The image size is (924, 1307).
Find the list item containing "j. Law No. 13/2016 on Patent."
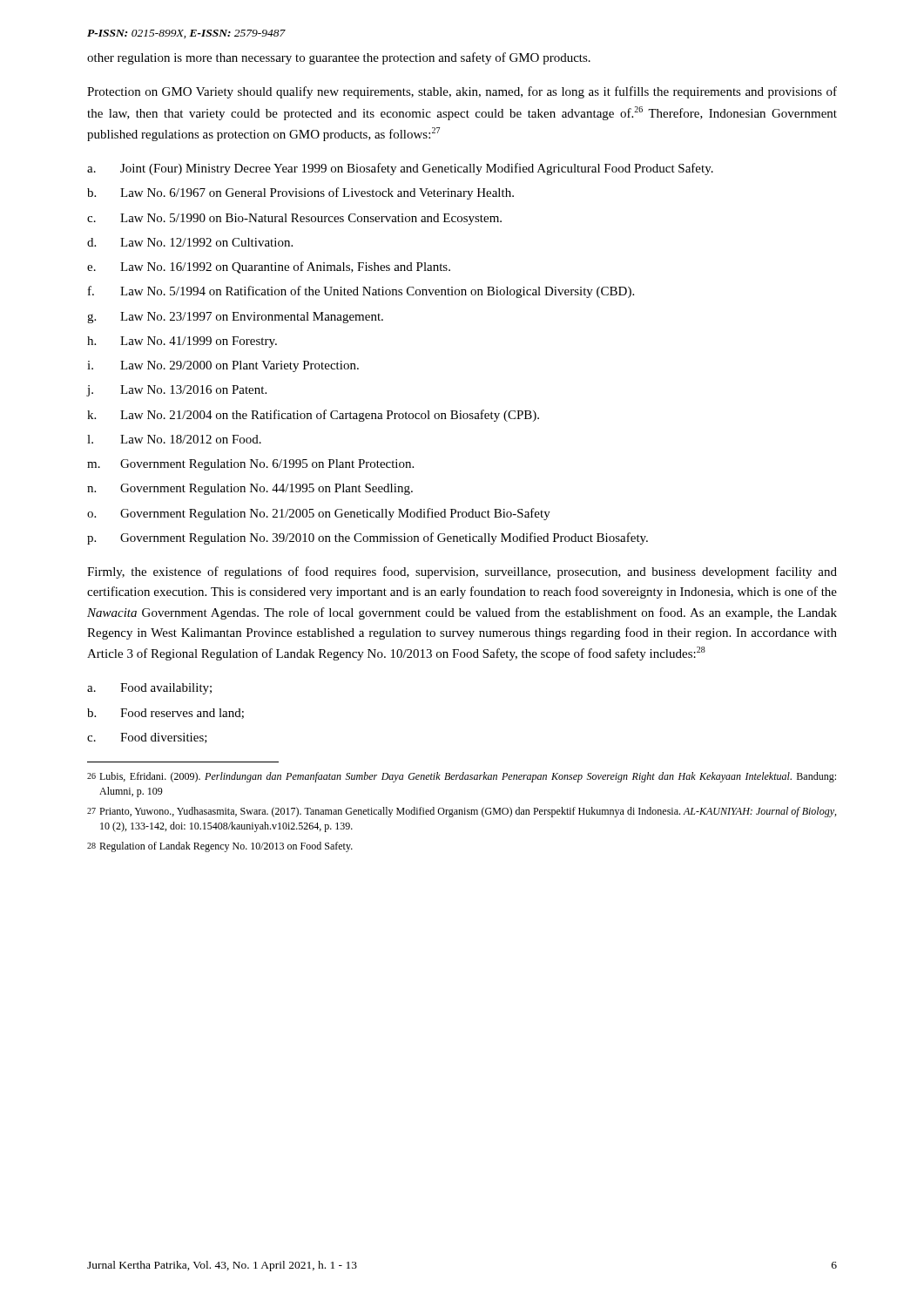(177, 391)
